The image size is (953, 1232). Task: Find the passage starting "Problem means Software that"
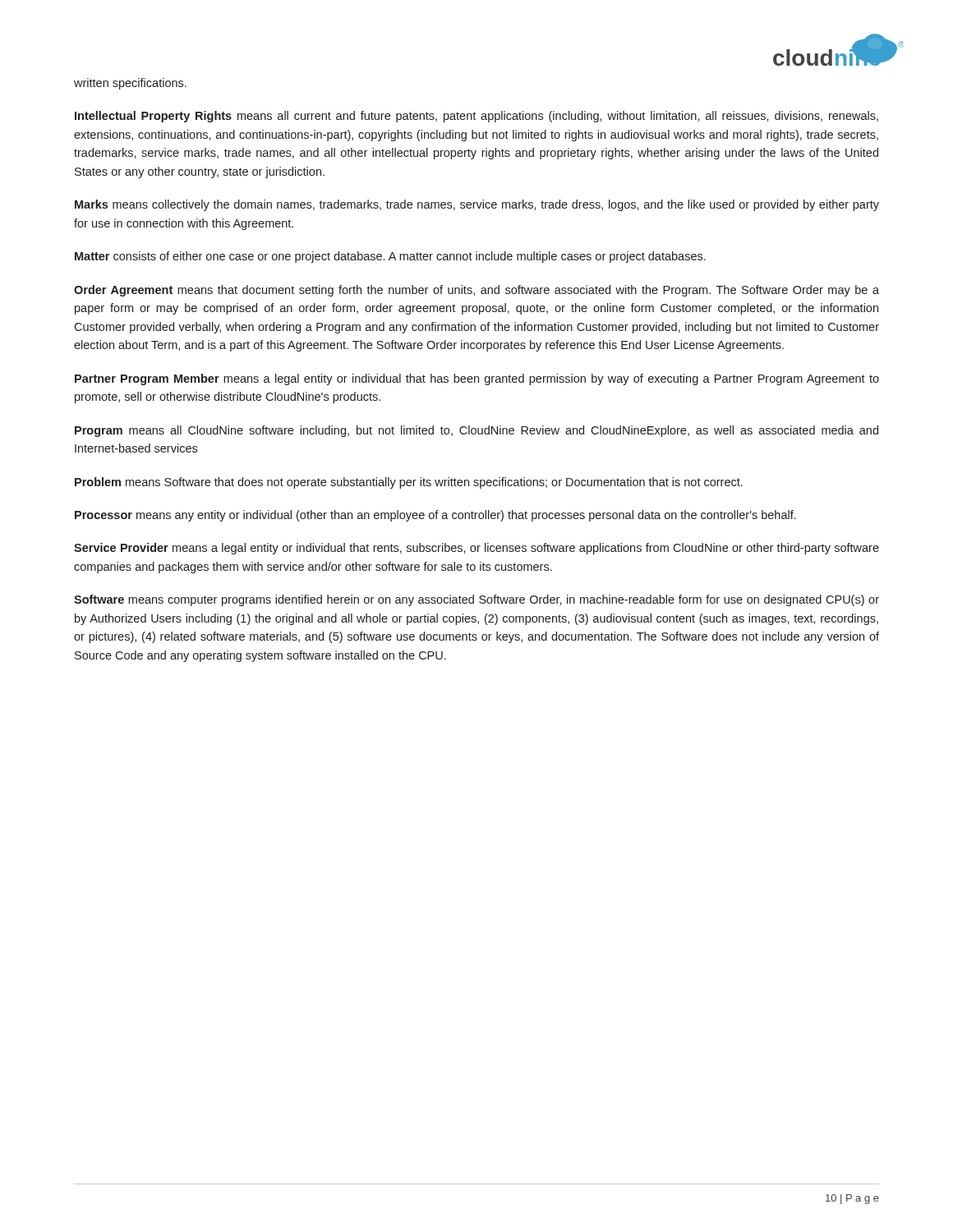pyautogui.click(x=476, y=482)
